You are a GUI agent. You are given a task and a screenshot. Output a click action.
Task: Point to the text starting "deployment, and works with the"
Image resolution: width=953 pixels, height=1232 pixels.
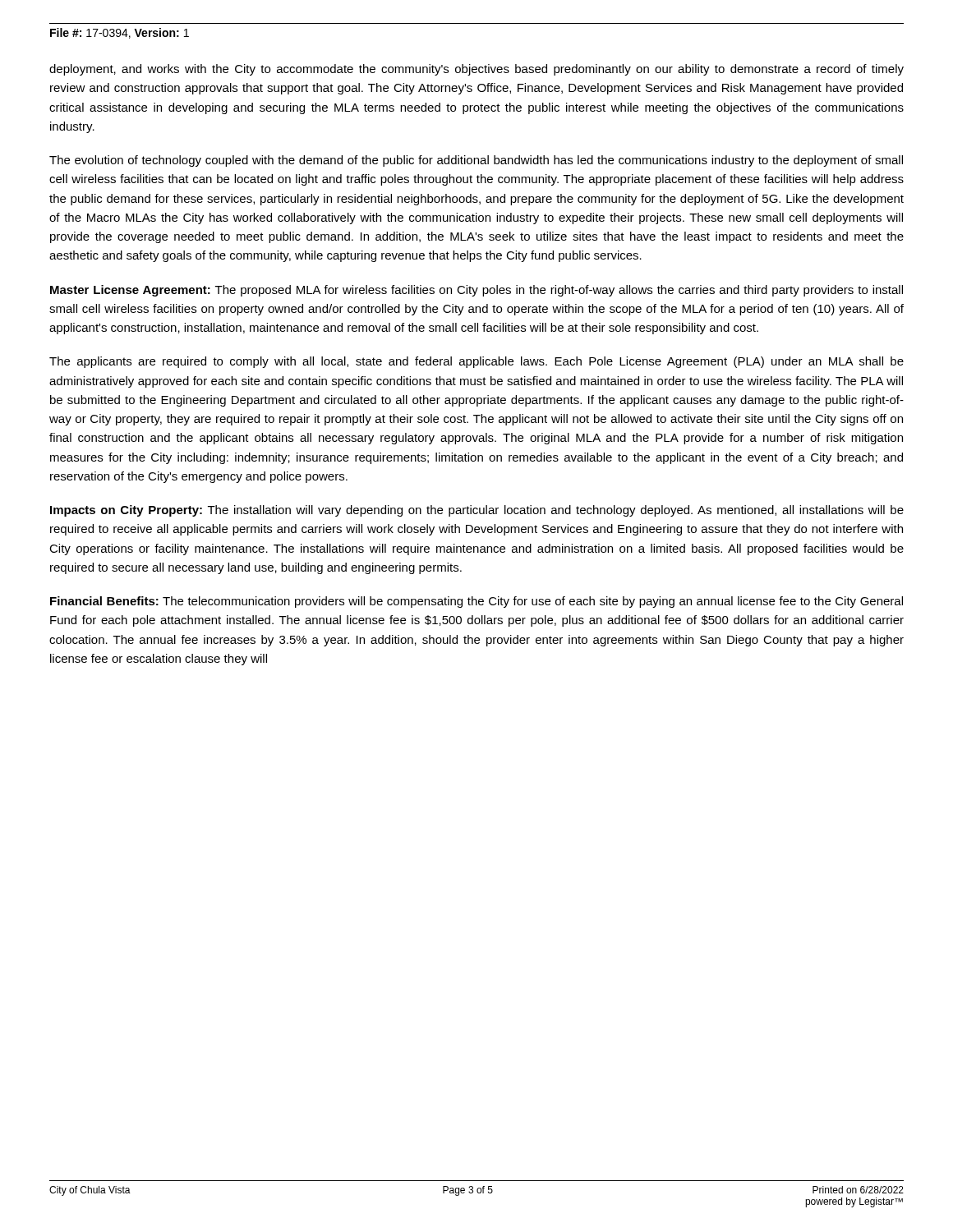pyautogui.click(x=476, y=97)
